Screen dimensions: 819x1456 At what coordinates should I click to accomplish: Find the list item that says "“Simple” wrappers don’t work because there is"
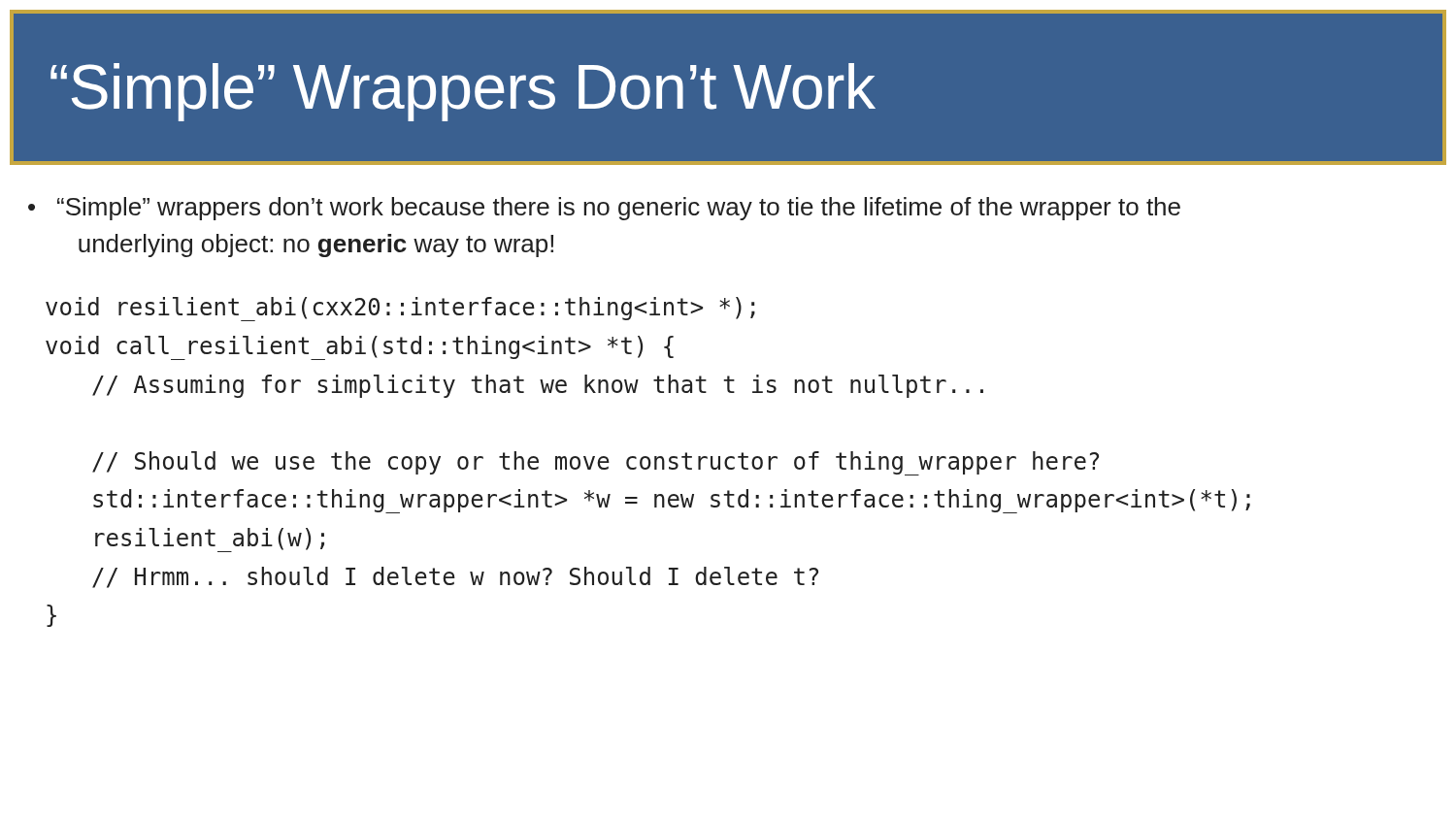coord(619,225)
